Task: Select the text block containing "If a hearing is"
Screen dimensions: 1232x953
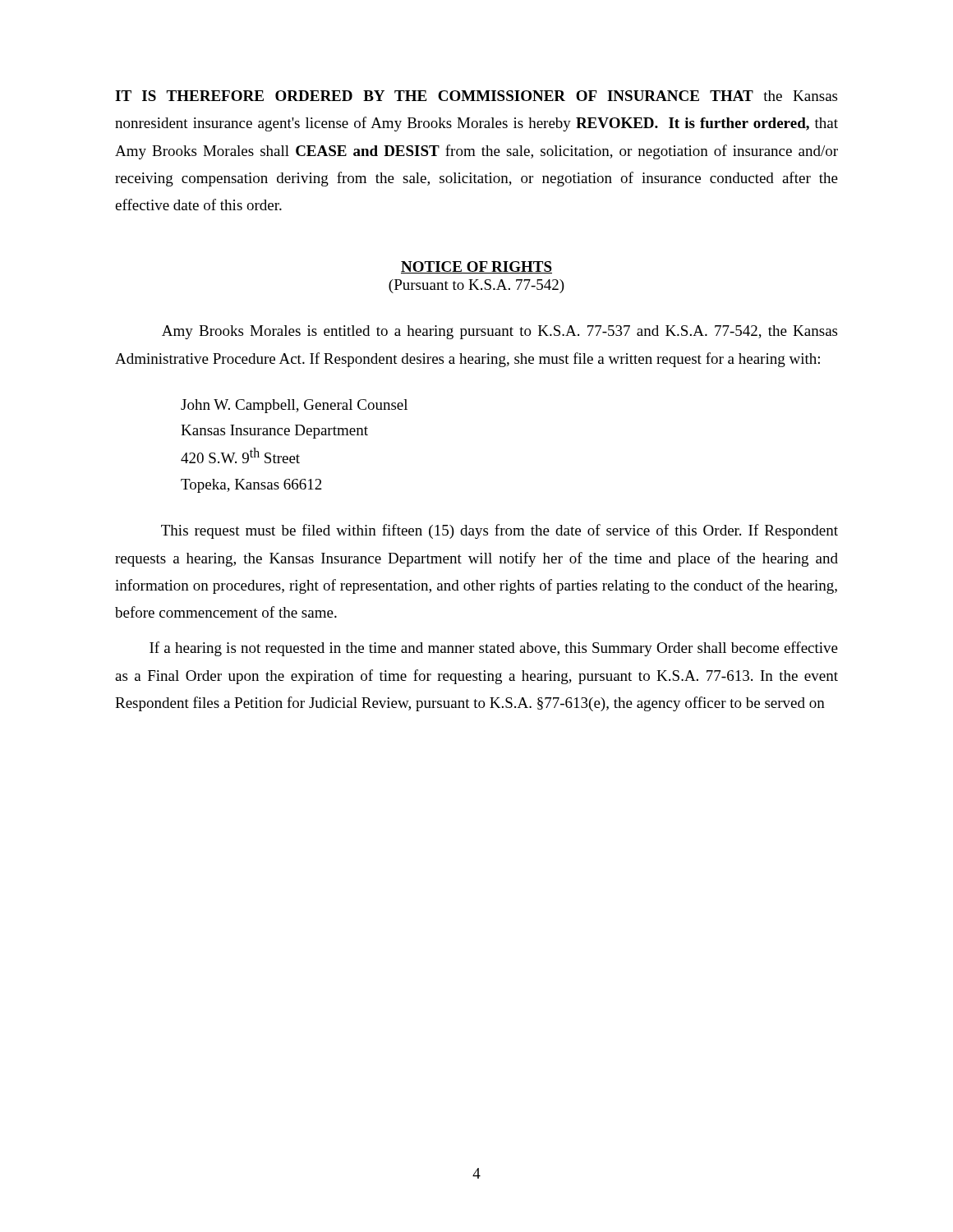Action: coord(476,675)
